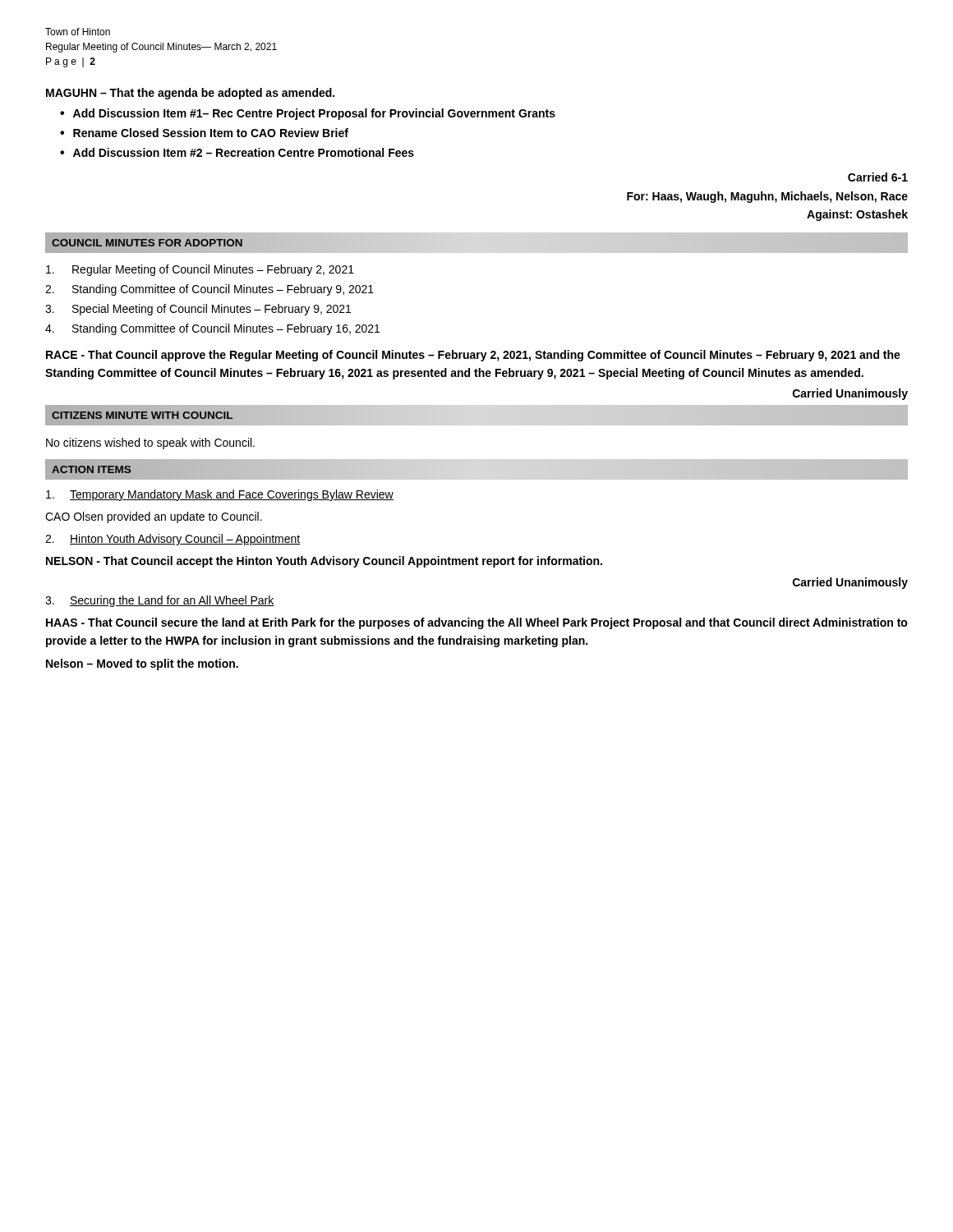Locate the text block starting "CAO Olsen provided an update to Council."
This screenshot has width=953, height=1232.
point(154,516)
